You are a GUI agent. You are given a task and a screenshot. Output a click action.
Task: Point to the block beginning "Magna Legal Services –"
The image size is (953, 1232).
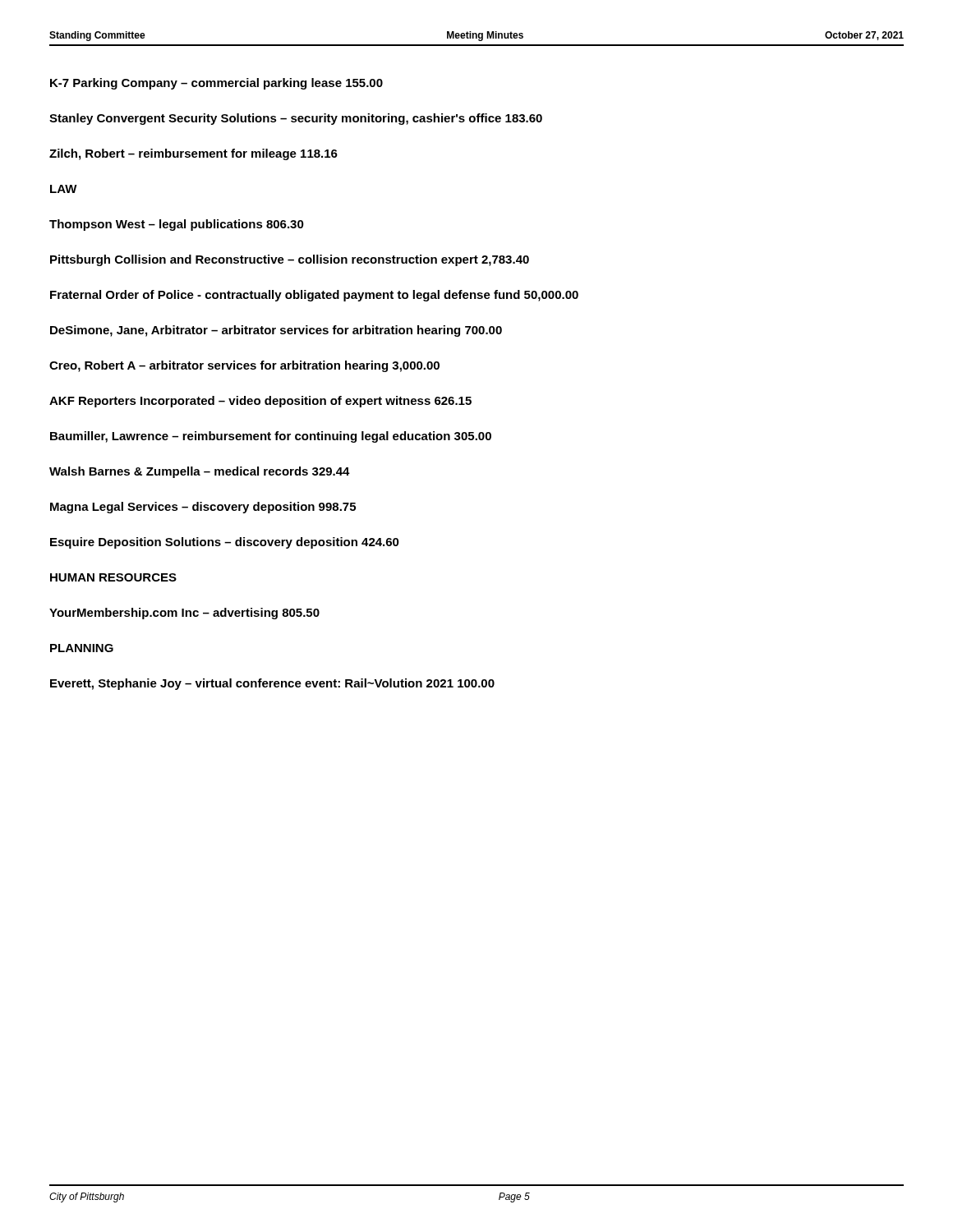pyautogui.click(x=203, y=506)
